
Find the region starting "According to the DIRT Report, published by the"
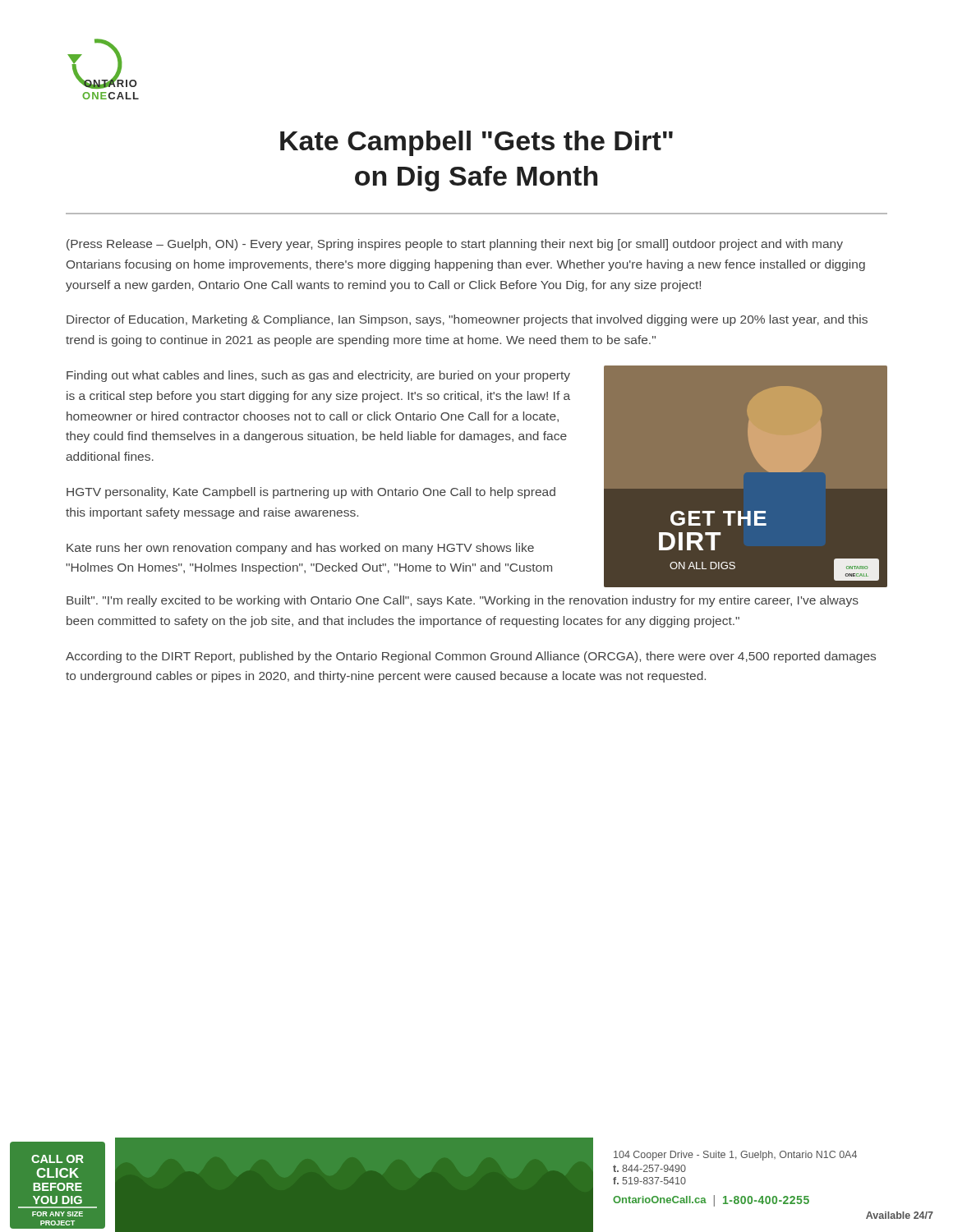pyautogui.click(x=471, y=666)
